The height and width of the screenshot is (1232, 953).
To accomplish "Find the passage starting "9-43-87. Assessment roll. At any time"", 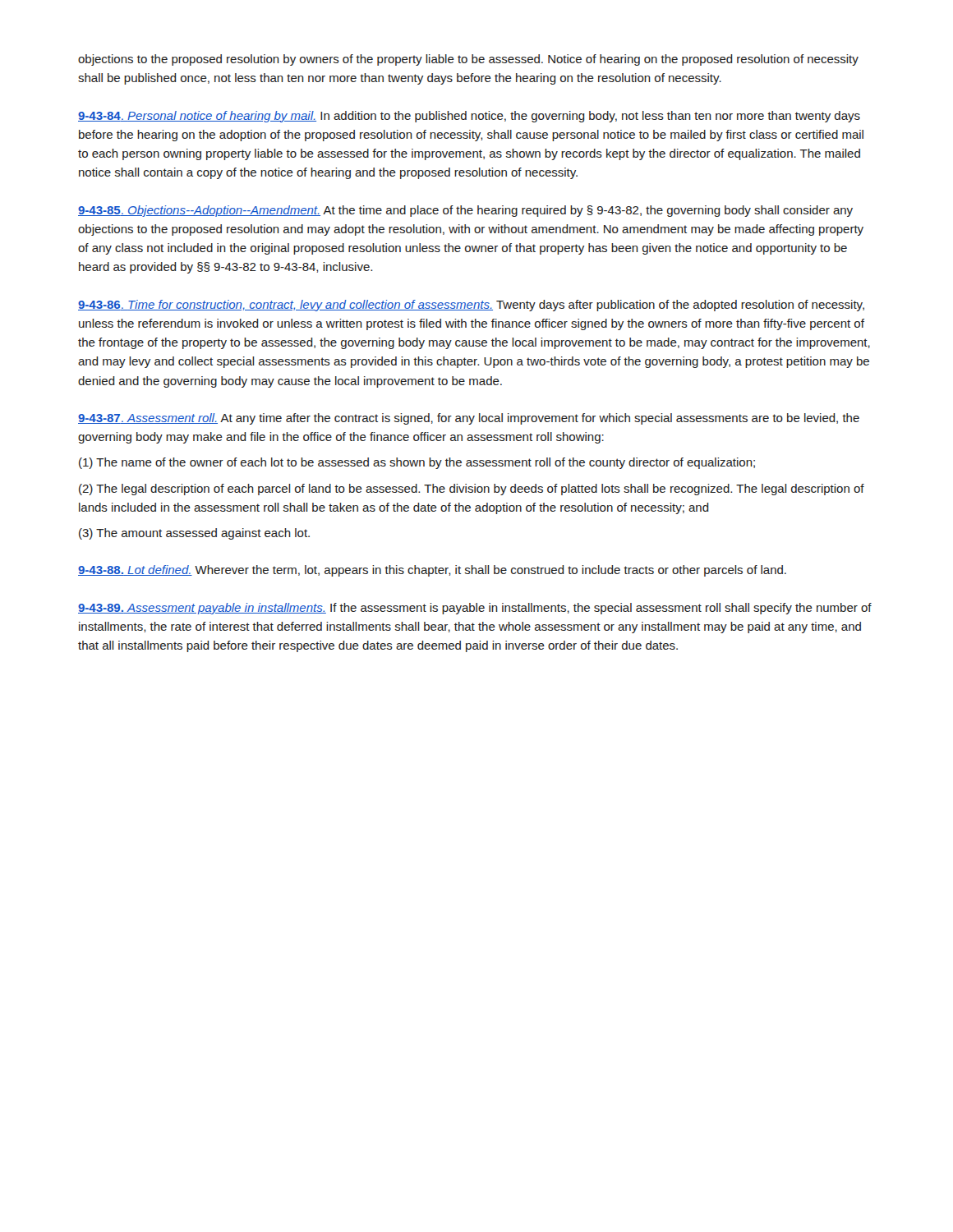I will [x=469, y=427].
